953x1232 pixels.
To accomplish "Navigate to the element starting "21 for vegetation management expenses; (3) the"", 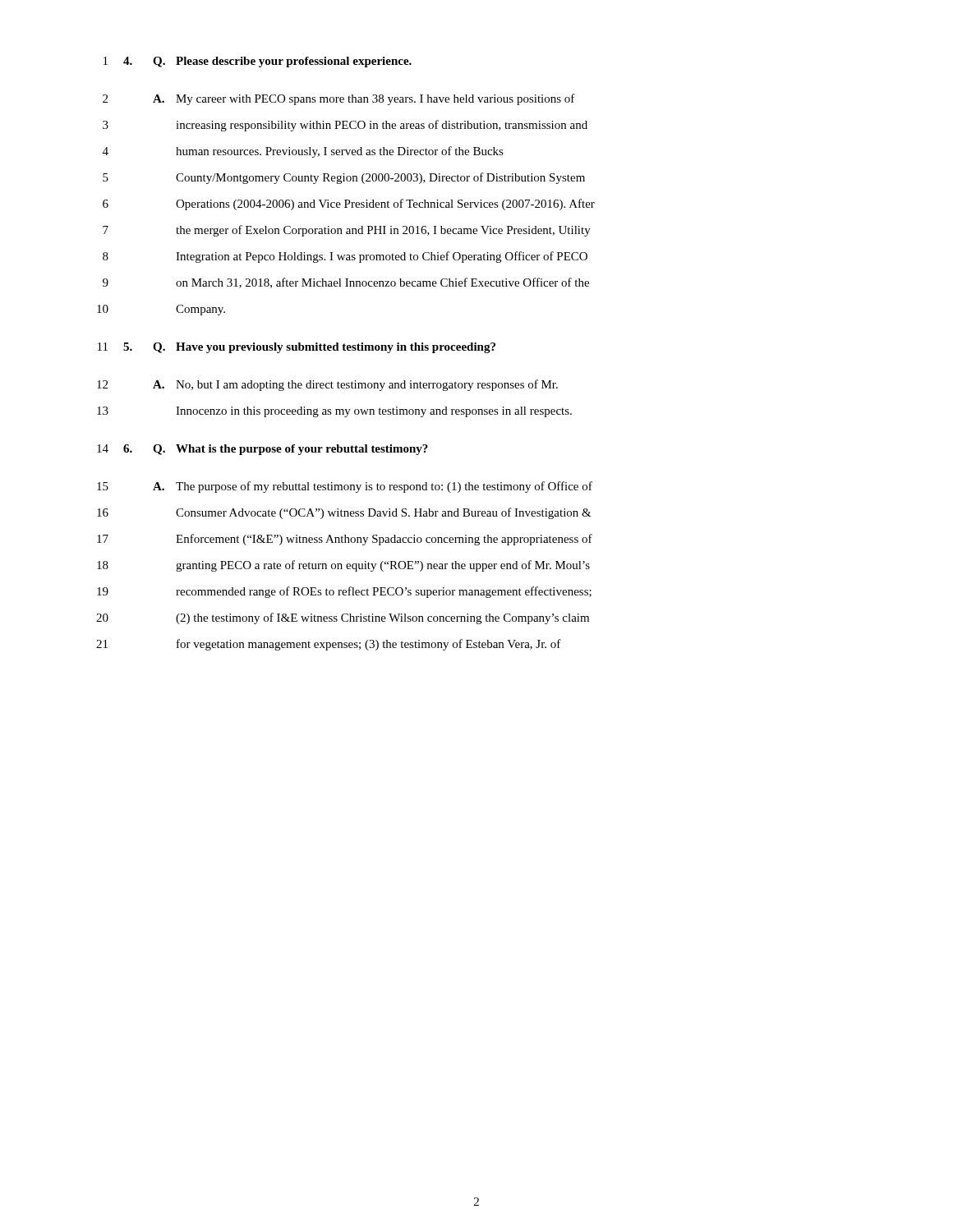I will [485, 644].
